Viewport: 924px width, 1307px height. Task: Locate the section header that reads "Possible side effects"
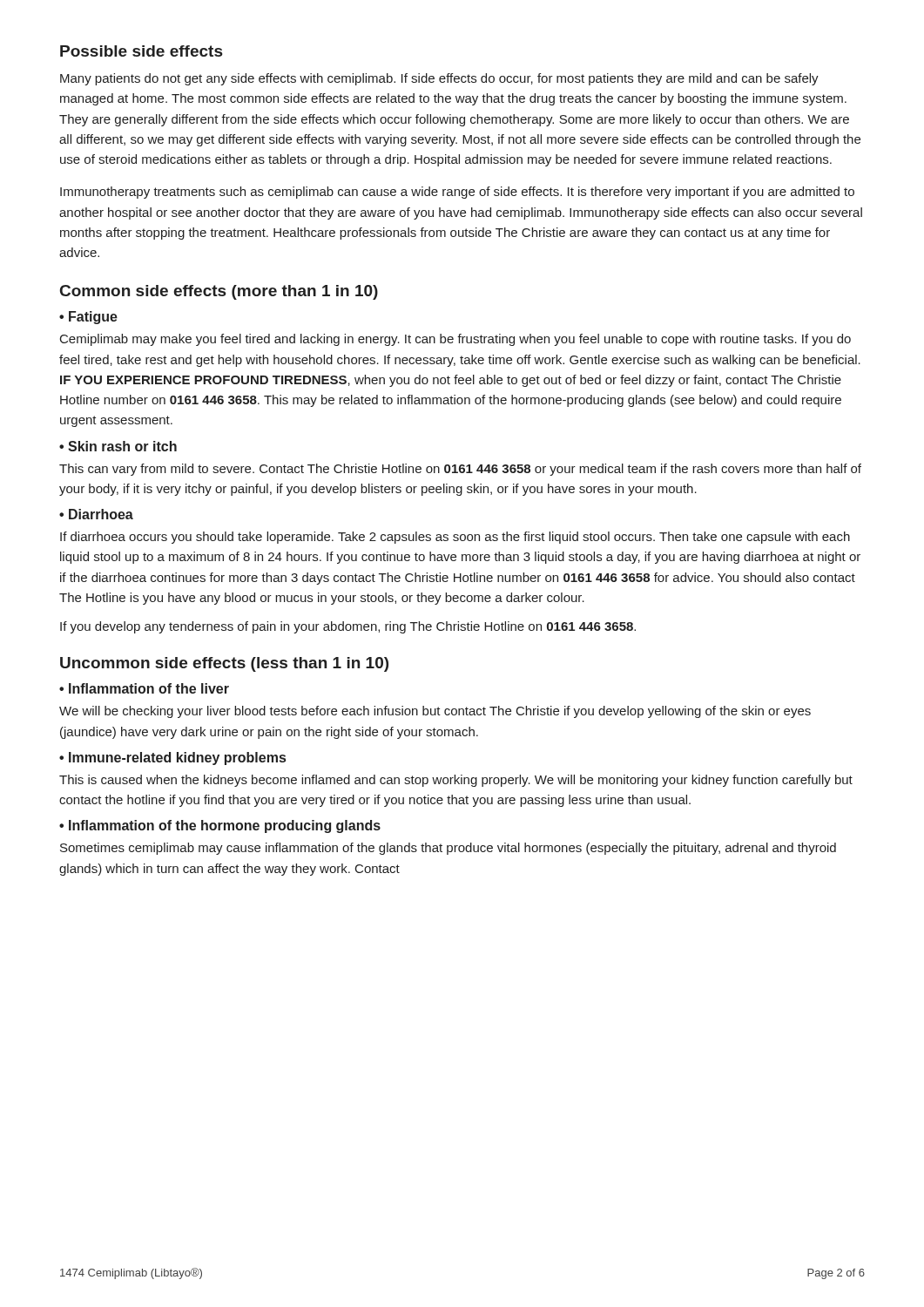tap(141, 51)
